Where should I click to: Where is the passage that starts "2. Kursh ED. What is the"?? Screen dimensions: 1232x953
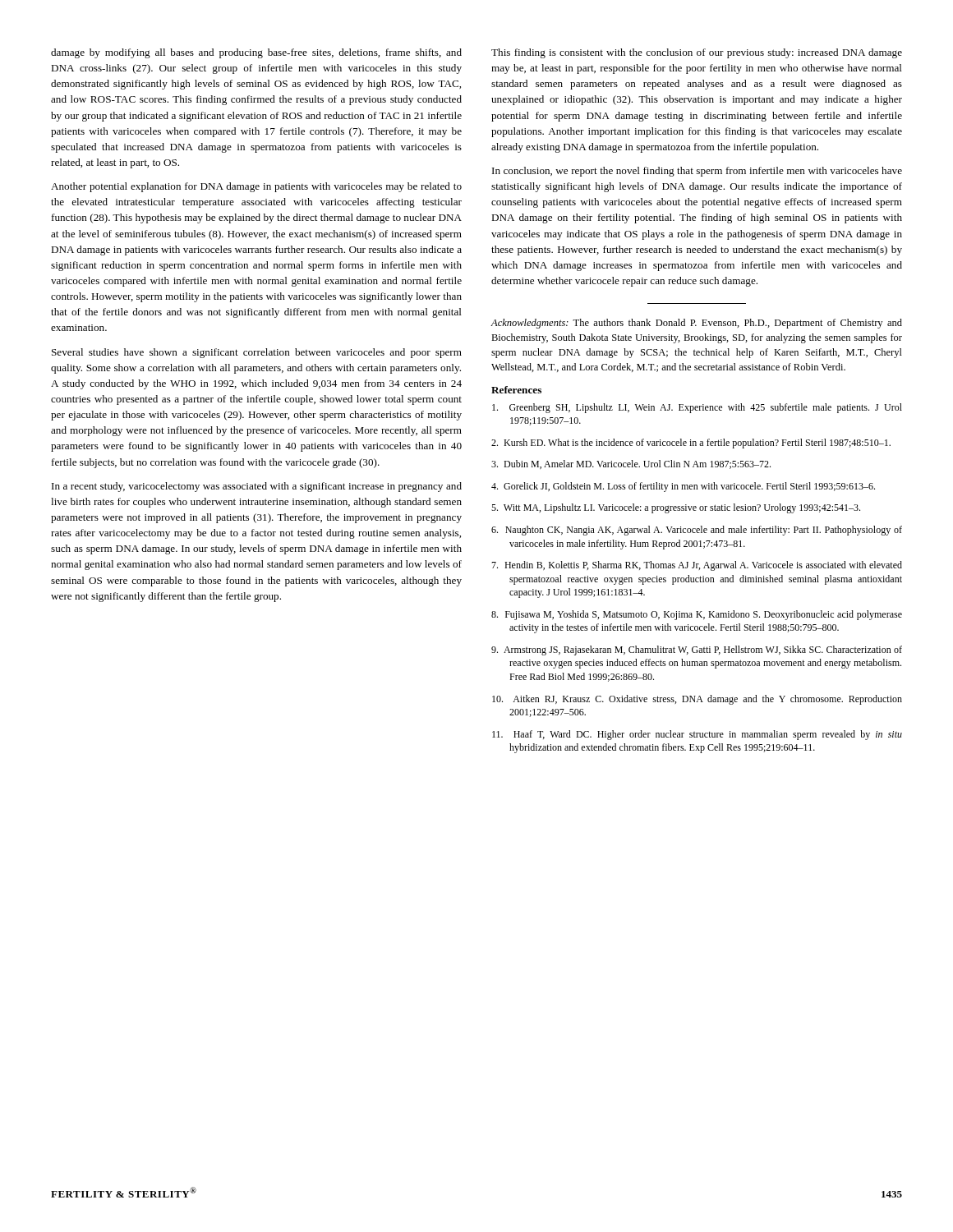[697, 443]
